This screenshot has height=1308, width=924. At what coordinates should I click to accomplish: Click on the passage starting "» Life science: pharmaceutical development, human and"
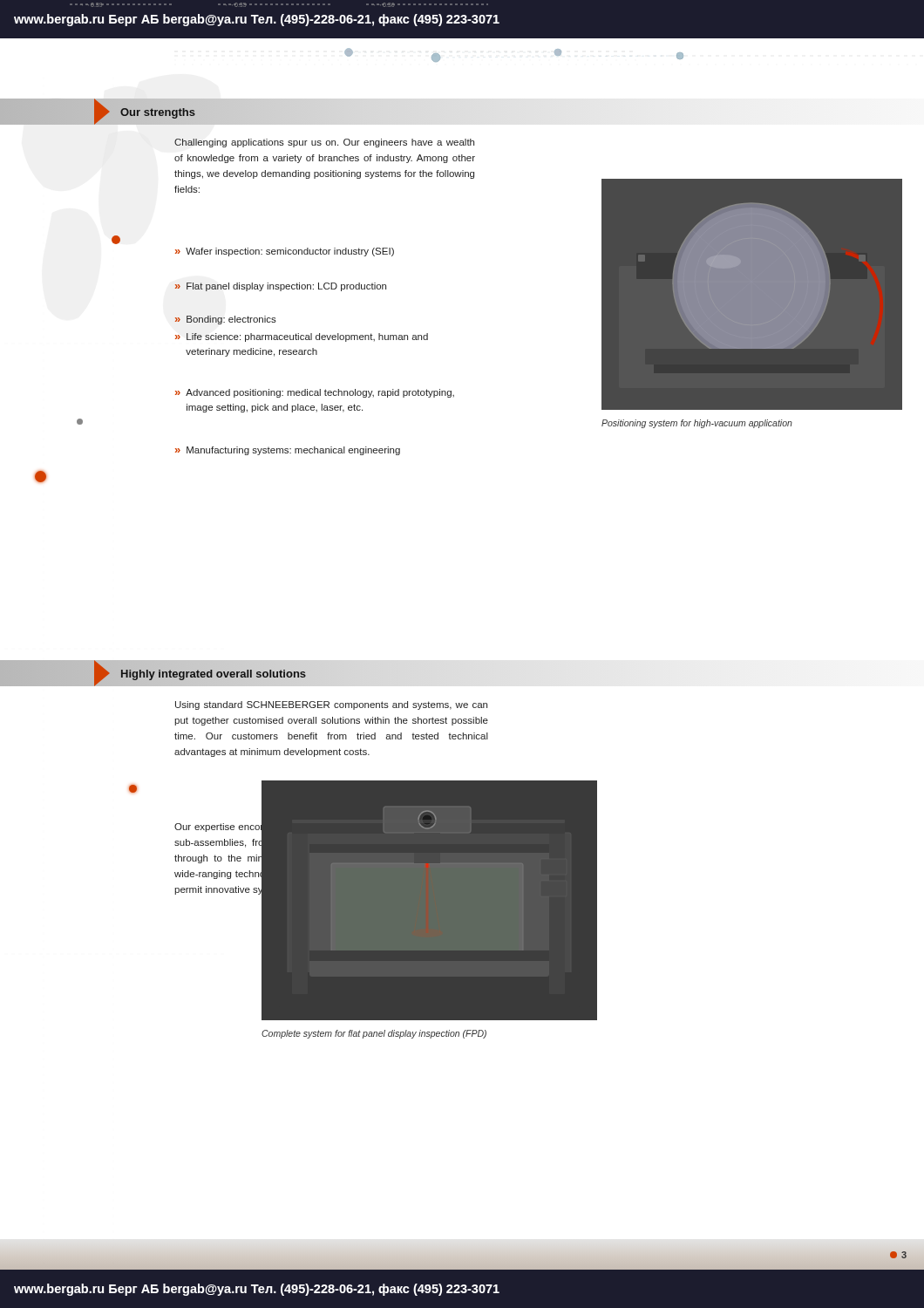click(323, 345)
